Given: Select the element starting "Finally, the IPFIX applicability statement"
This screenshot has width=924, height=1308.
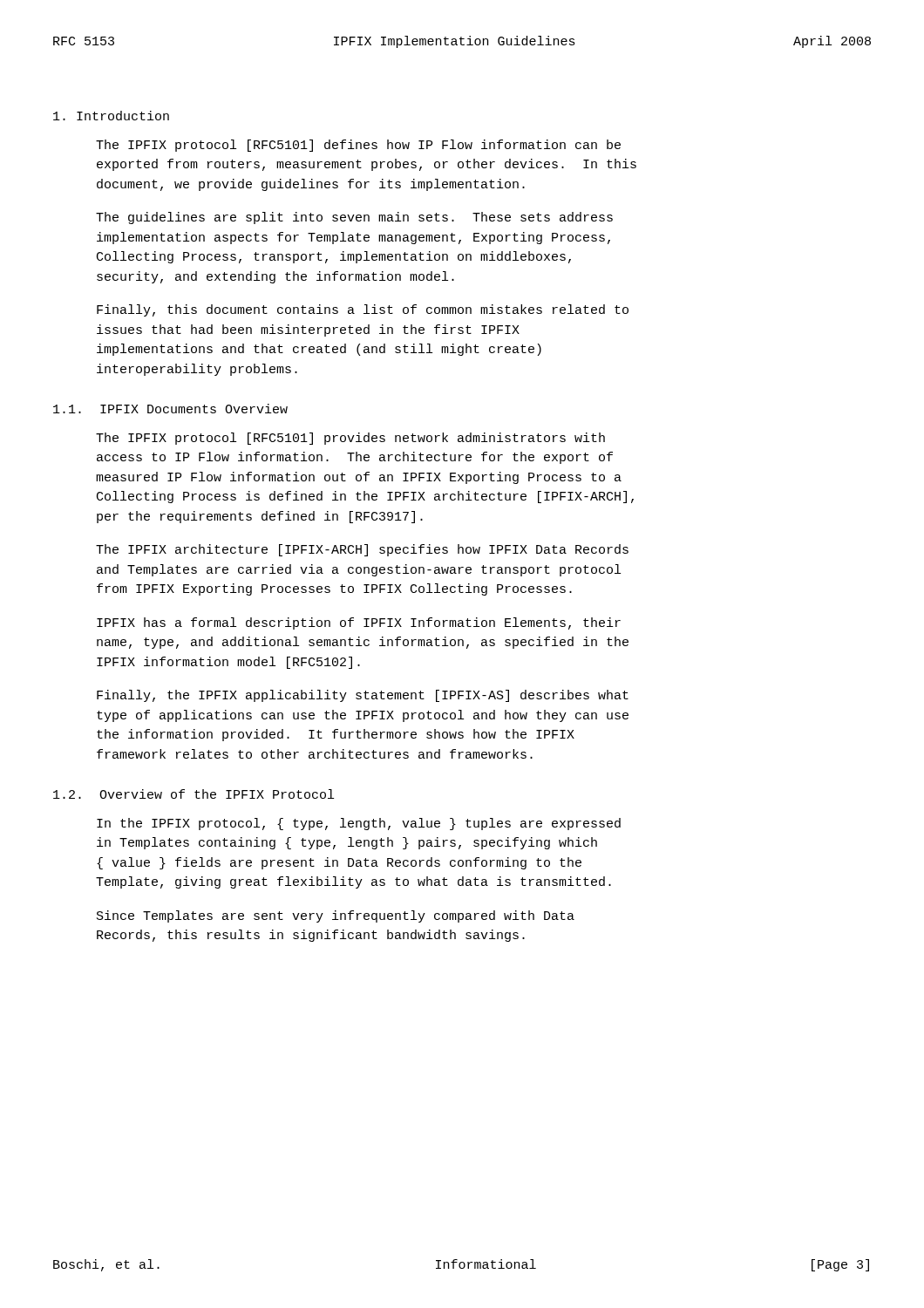Looking at the screenshot, I should pos(363,726).
